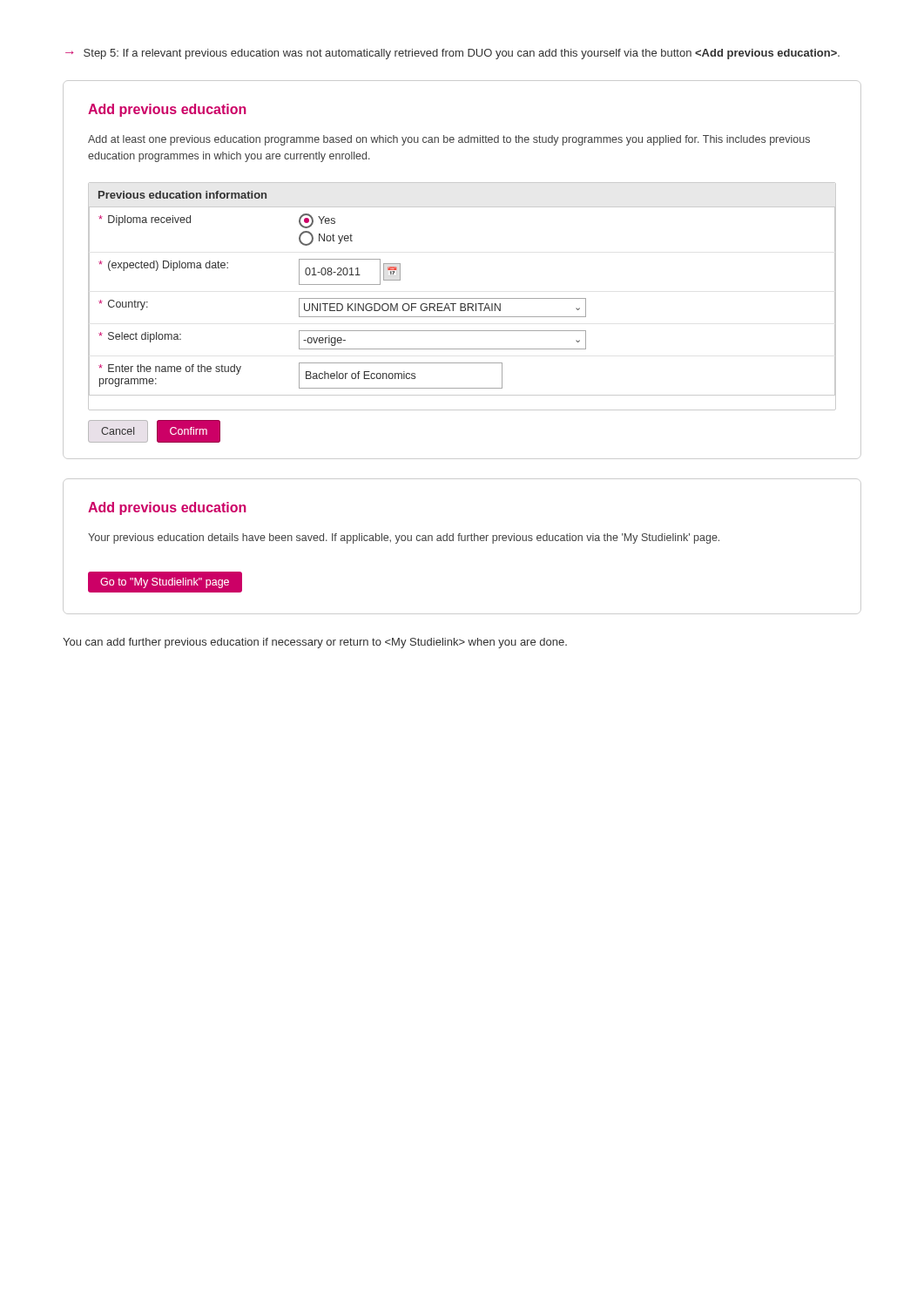Point to the block beginning "You can add further"

coord(315,642)
